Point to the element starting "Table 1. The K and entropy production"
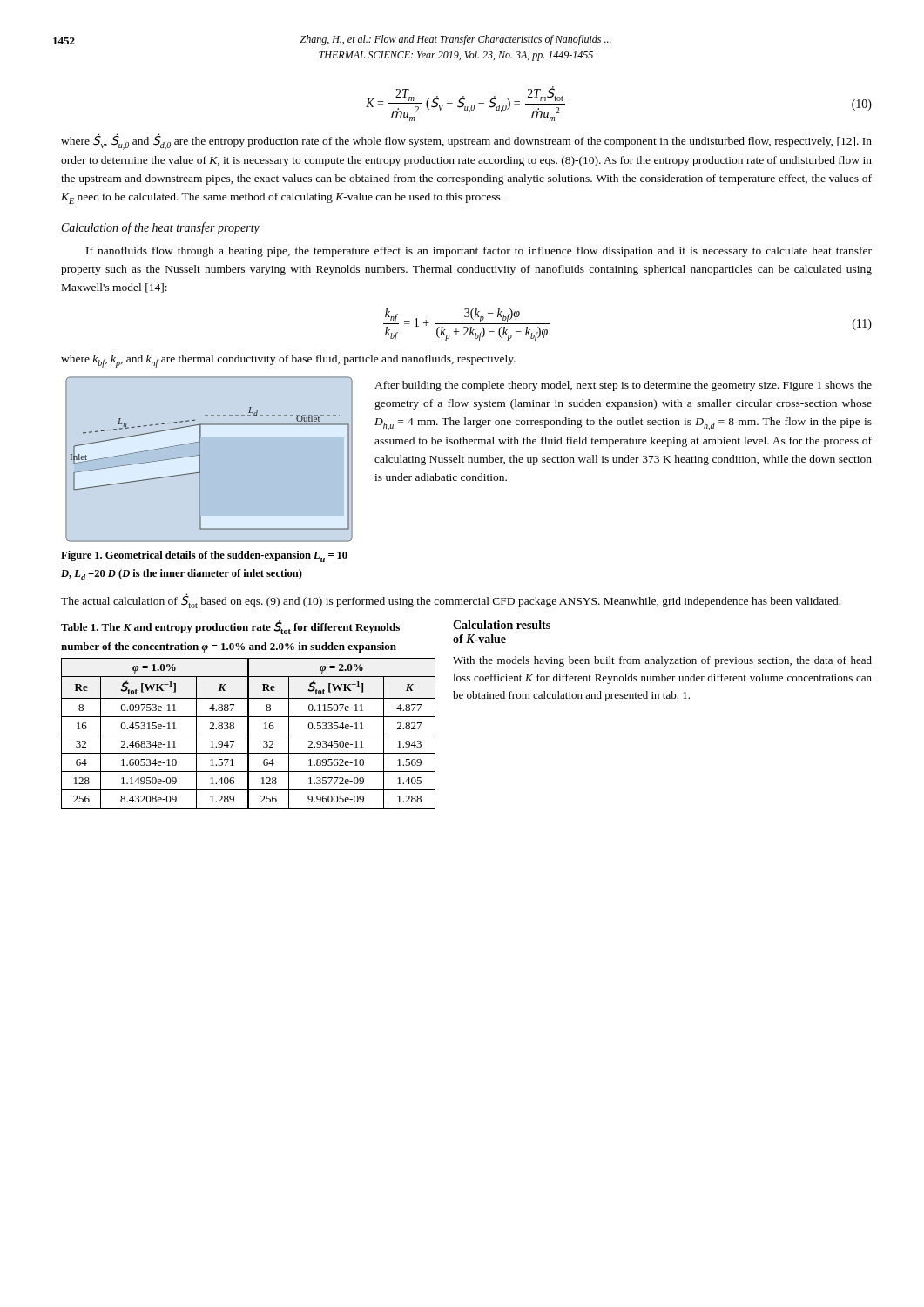This screenshot has width=924, height=1307. pyautogui.click(x=230, y=637)
